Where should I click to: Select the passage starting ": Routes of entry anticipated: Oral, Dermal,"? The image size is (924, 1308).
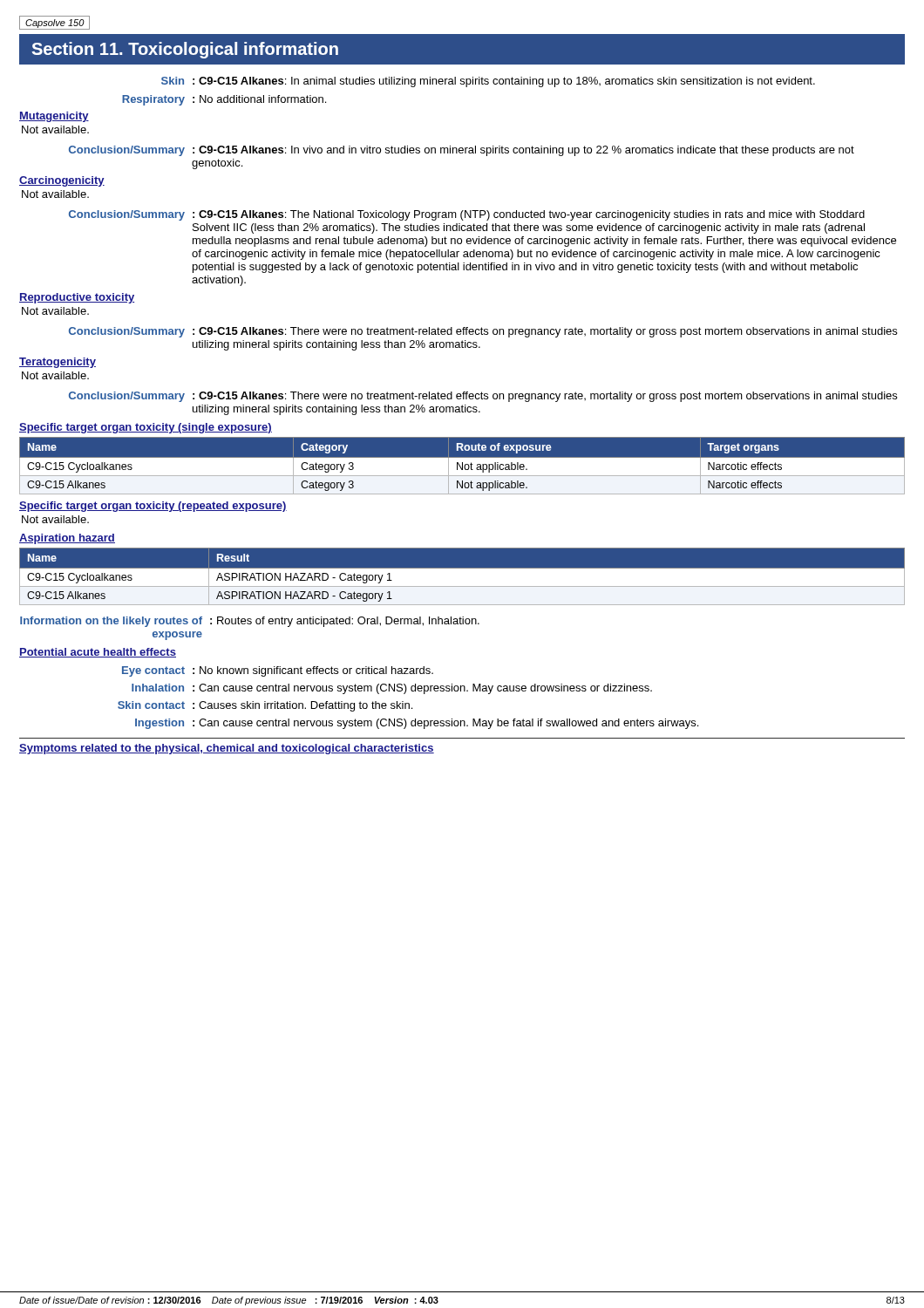point(345,620)
